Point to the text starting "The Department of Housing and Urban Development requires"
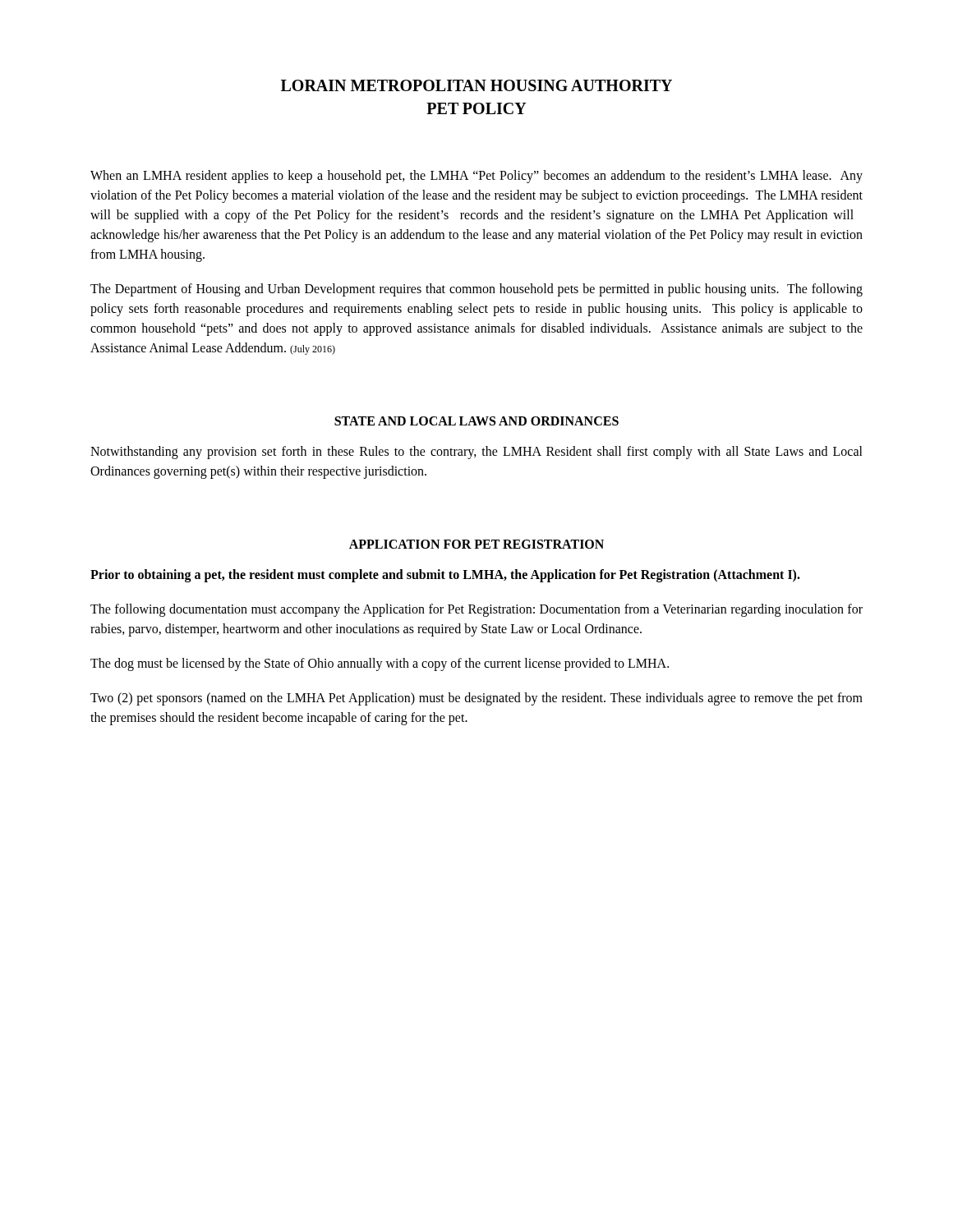953x1232 pixels. click(476, 318)
